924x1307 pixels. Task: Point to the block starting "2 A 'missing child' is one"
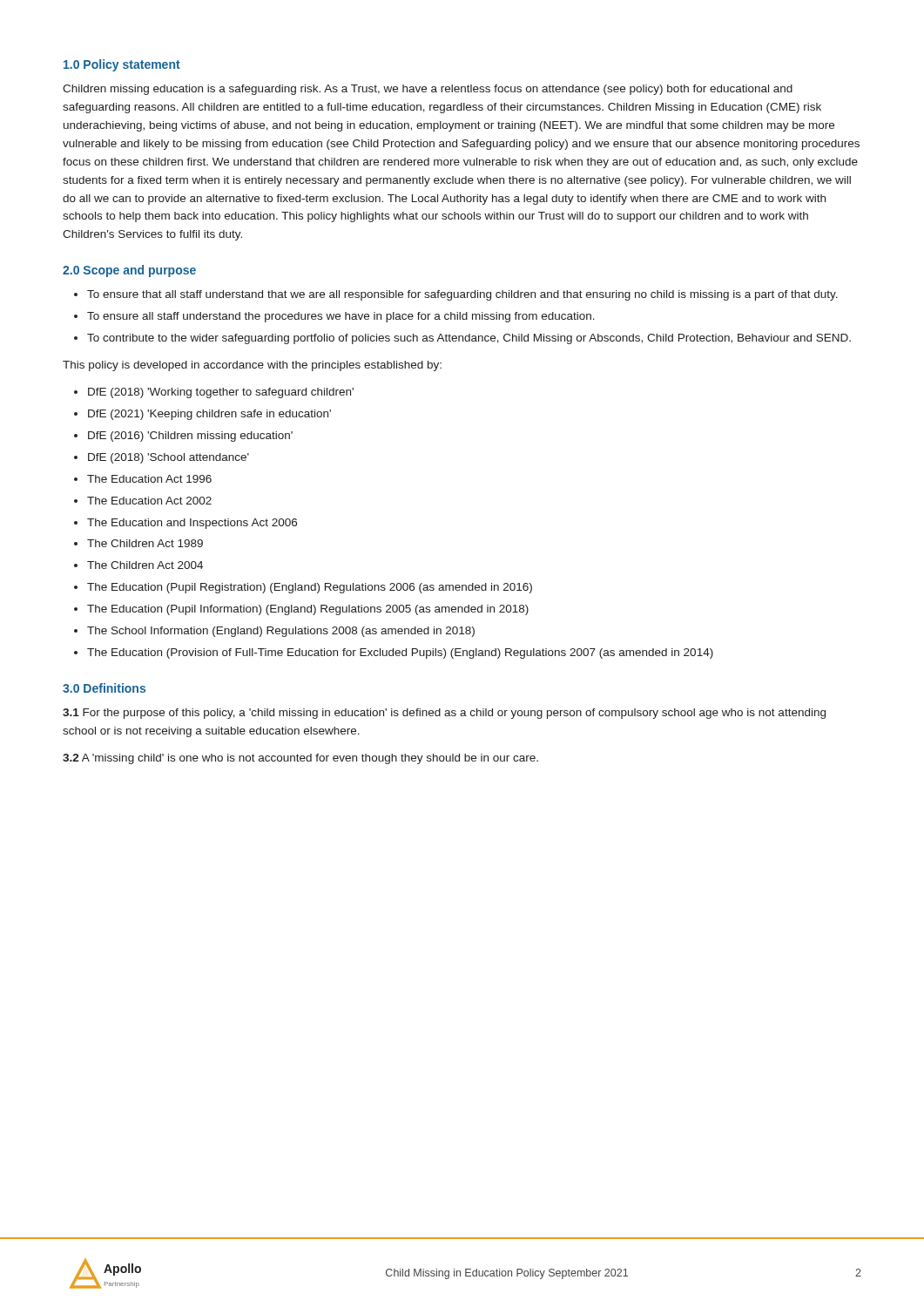301,757
